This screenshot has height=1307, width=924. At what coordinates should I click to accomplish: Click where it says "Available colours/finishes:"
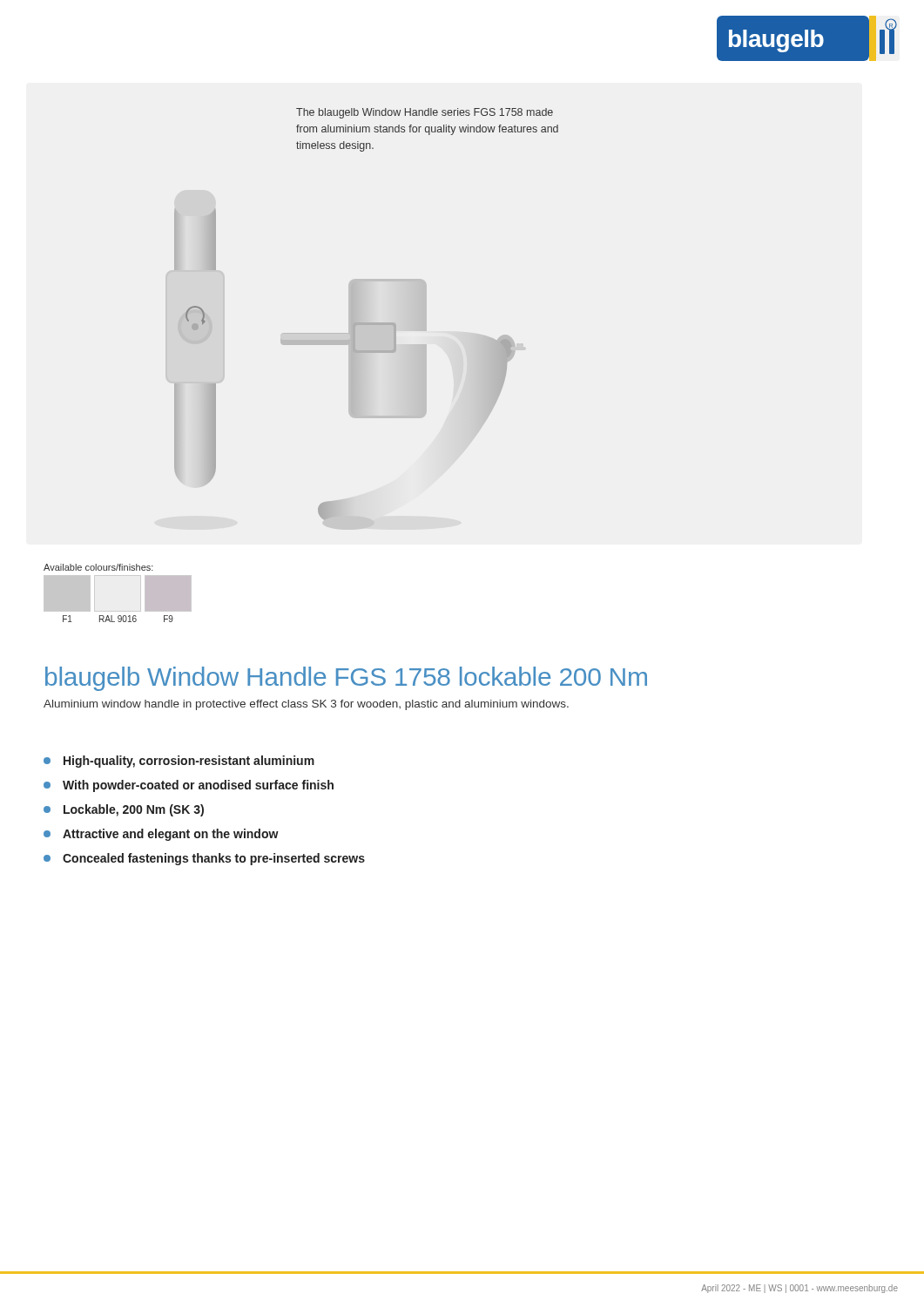point(99,567)
